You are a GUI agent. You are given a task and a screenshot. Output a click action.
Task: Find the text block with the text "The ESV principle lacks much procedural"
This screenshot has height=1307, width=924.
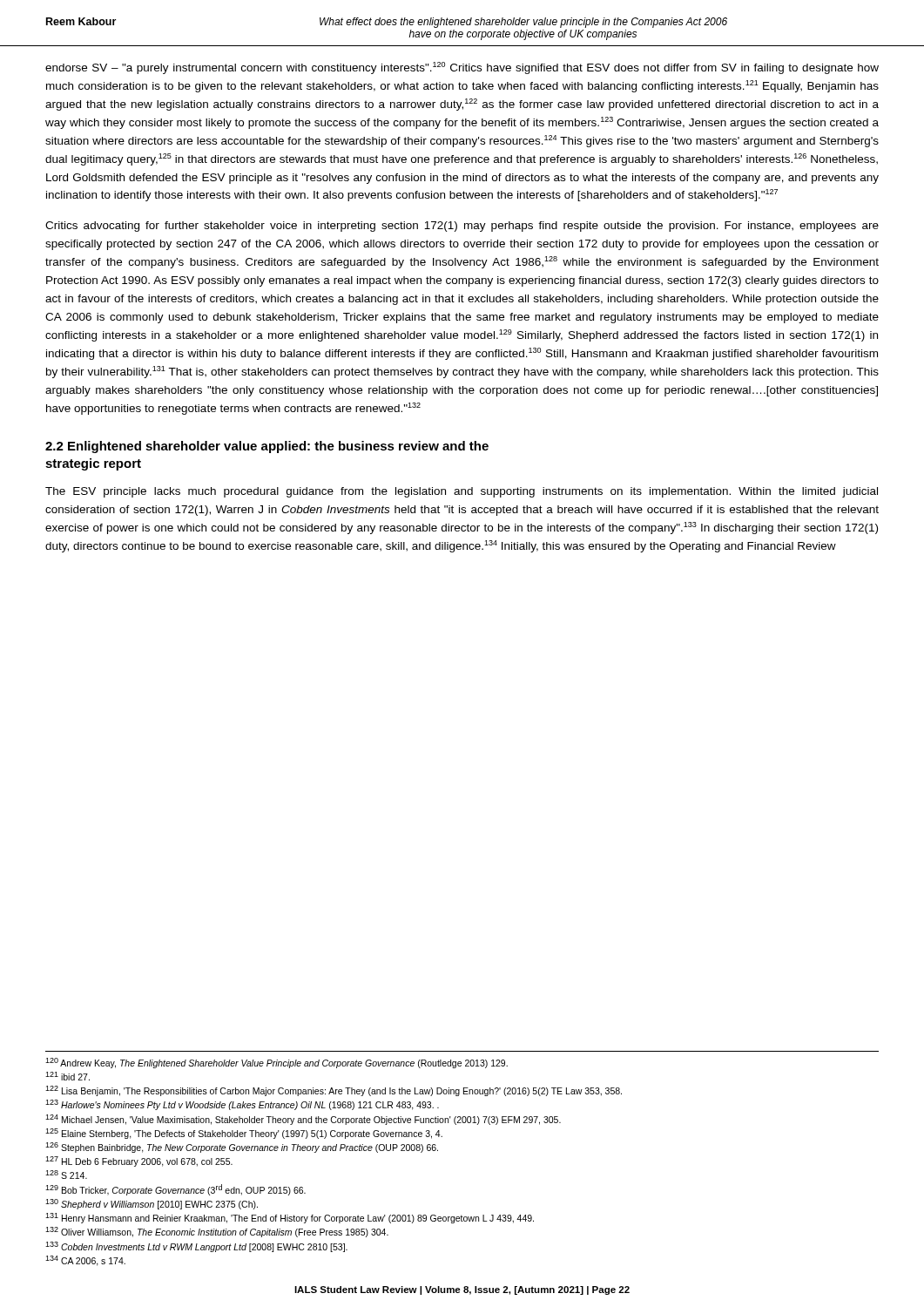coord(462,518)
